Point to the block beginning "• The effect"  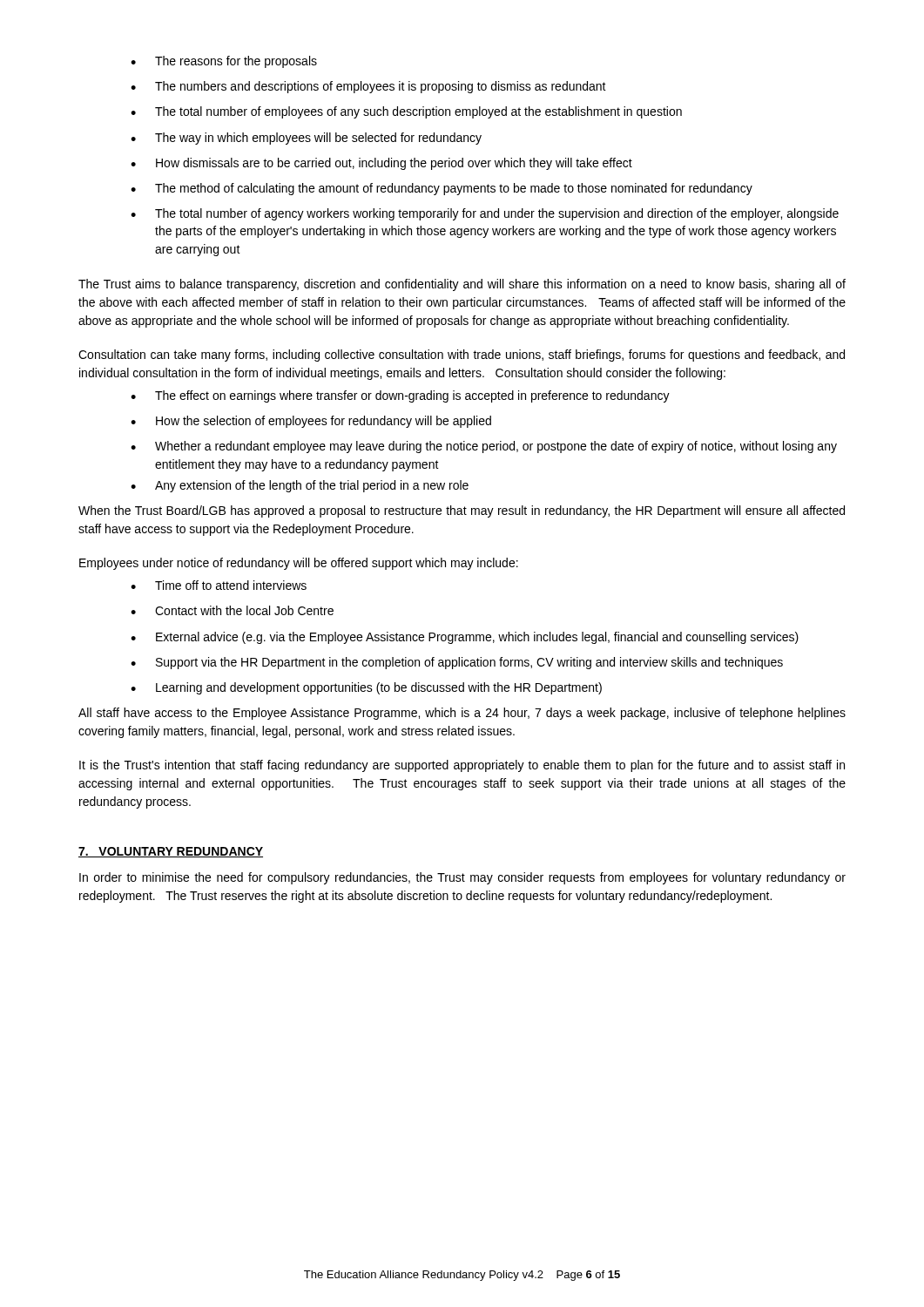[x=488, y=398]
